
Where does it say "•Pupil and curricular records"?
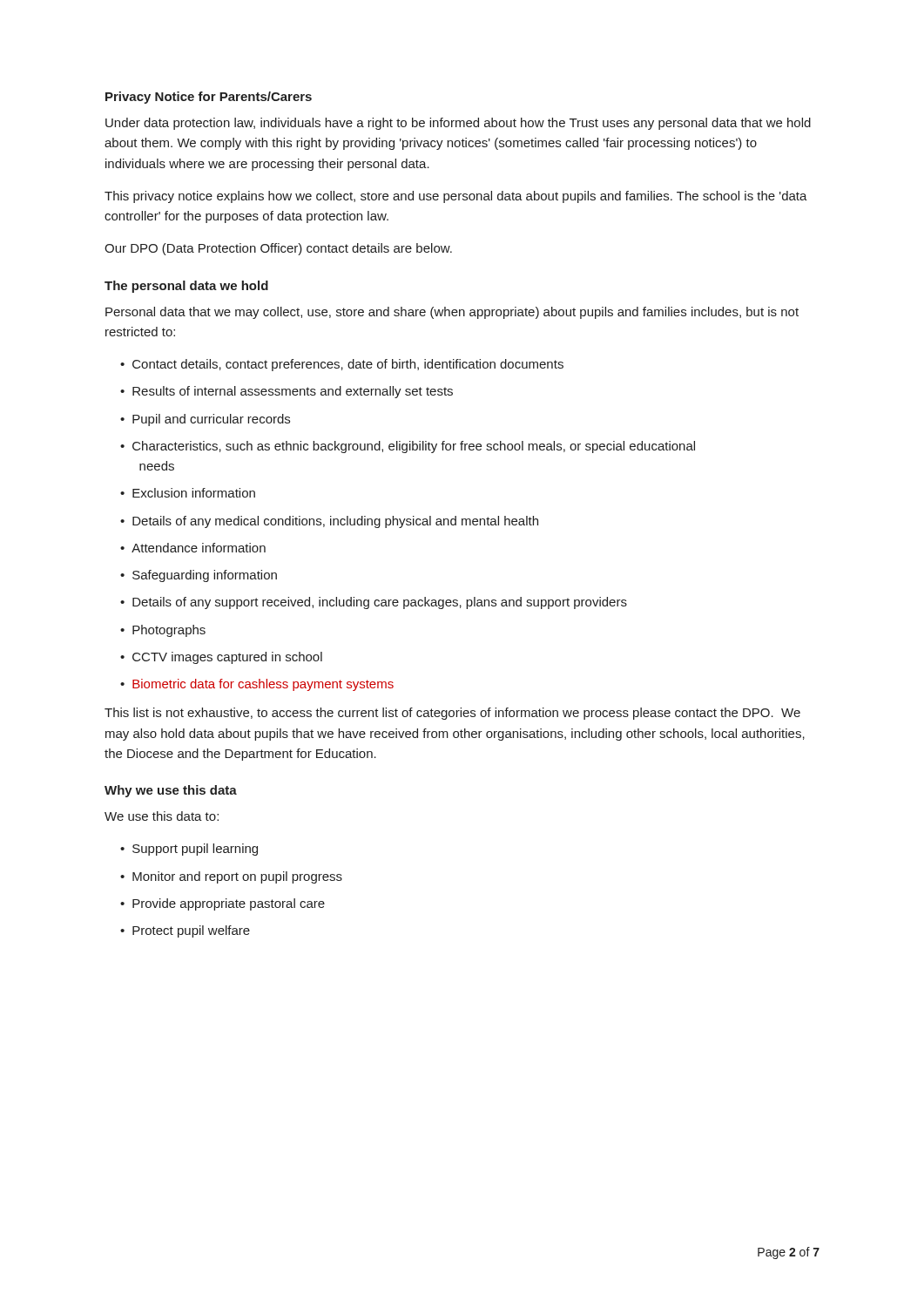click(x=205, y=418)
